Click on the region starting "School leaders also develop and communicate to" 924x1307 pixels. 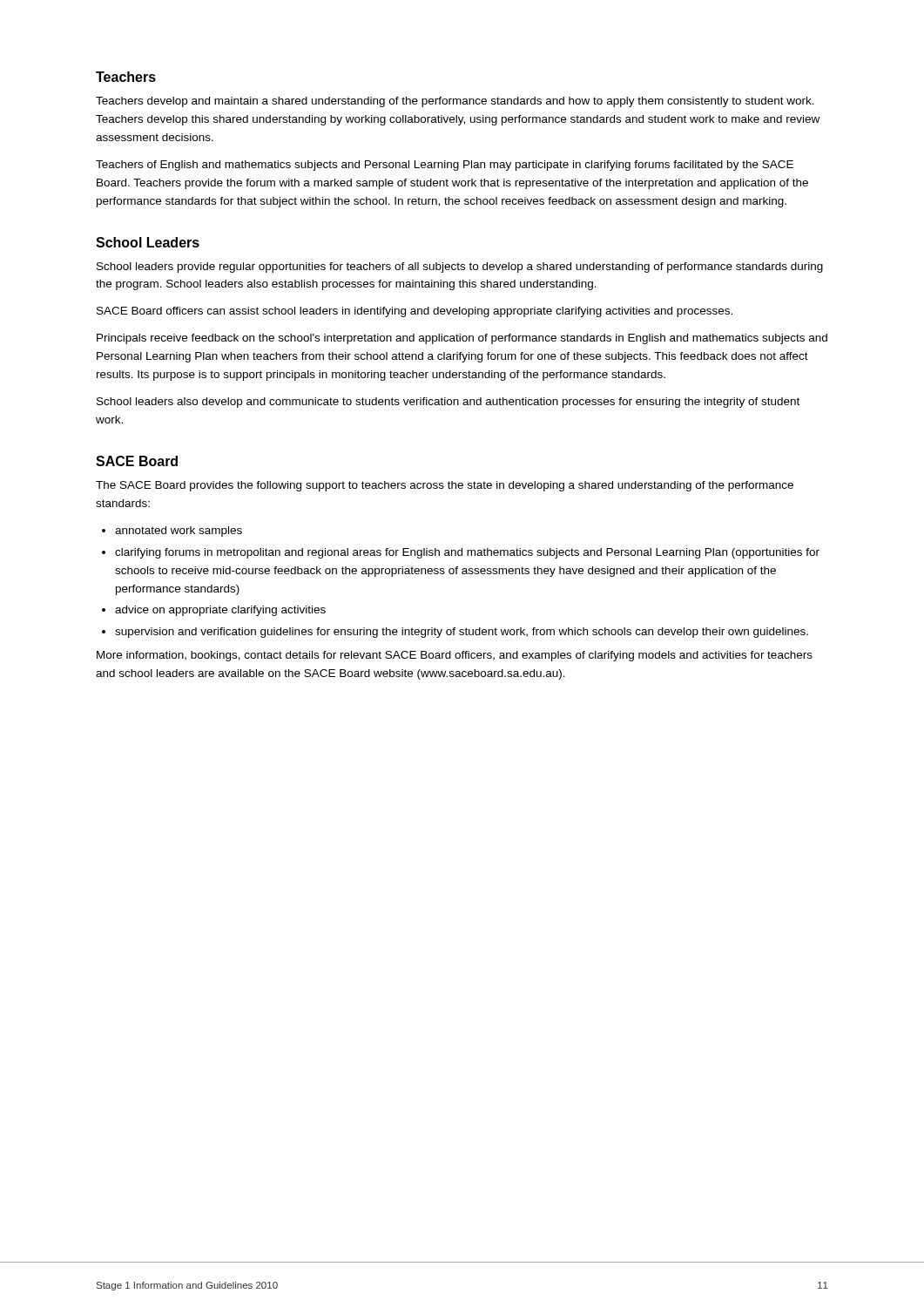pos(448,410)
